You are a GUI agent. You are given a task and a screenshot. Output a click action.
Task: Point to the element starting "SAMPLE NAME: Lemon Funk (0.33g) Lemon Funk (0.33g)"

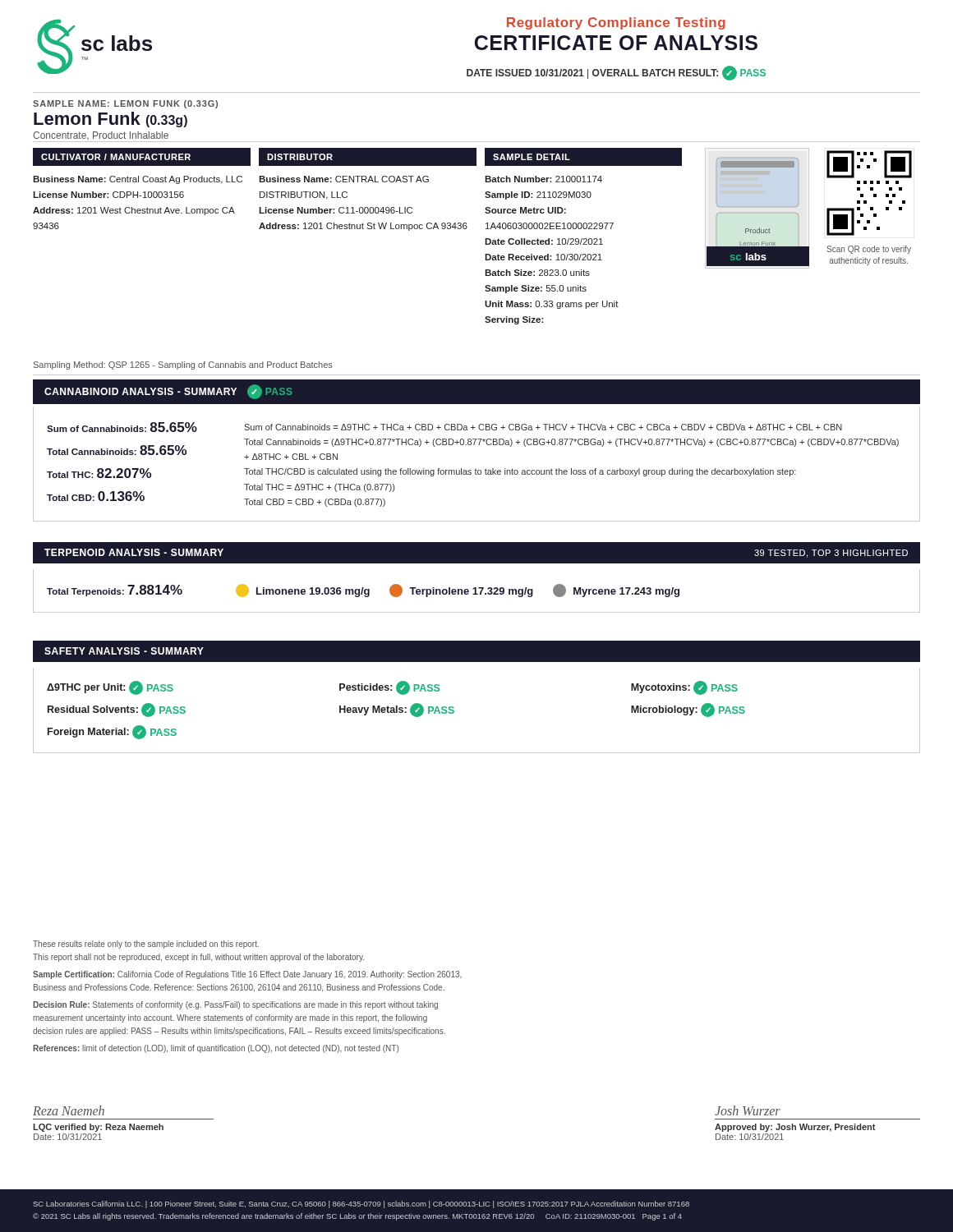[126, 120]
